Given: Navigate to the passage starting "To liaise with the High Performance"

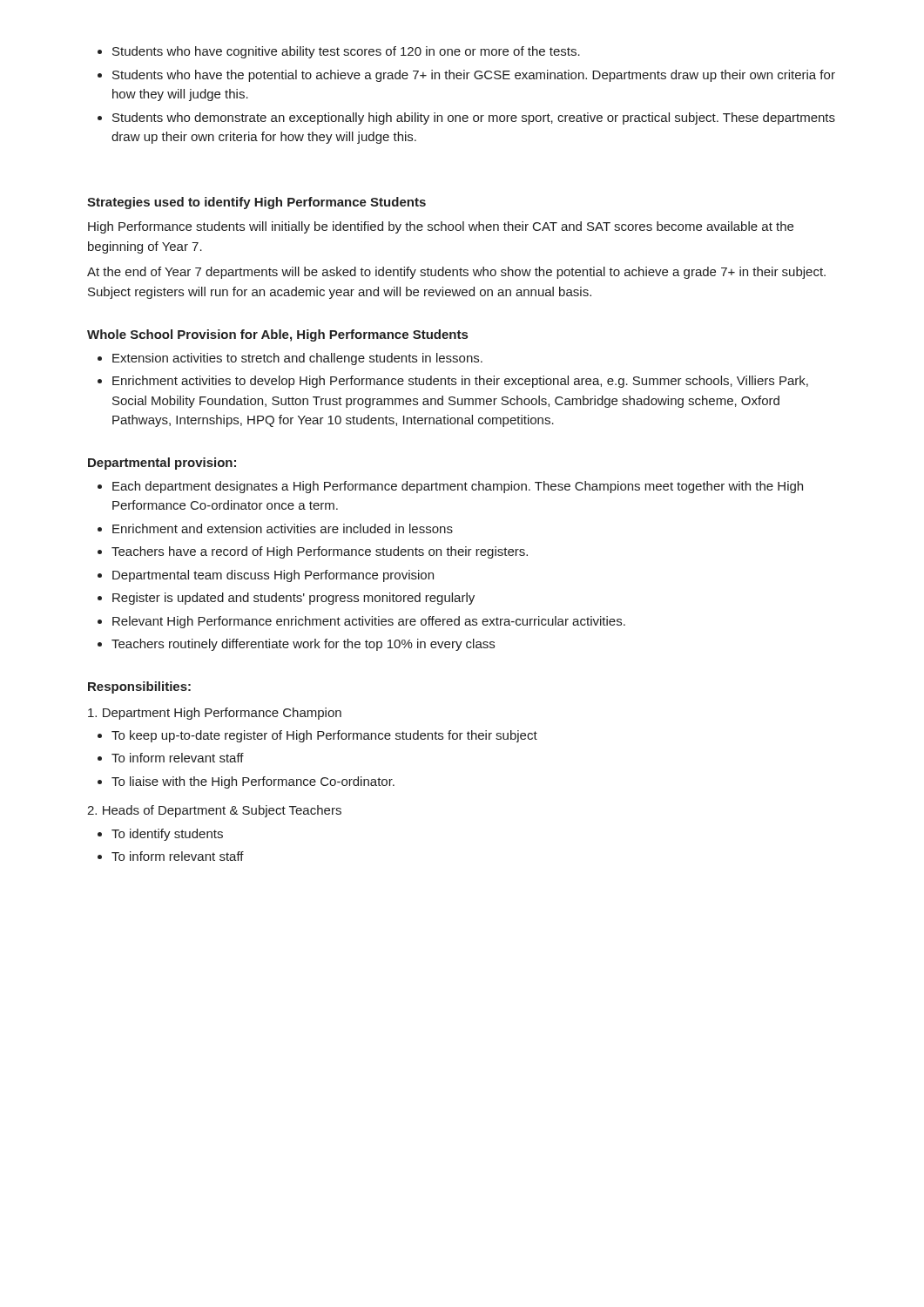Looking at the screenshot, I should (253, 781).
